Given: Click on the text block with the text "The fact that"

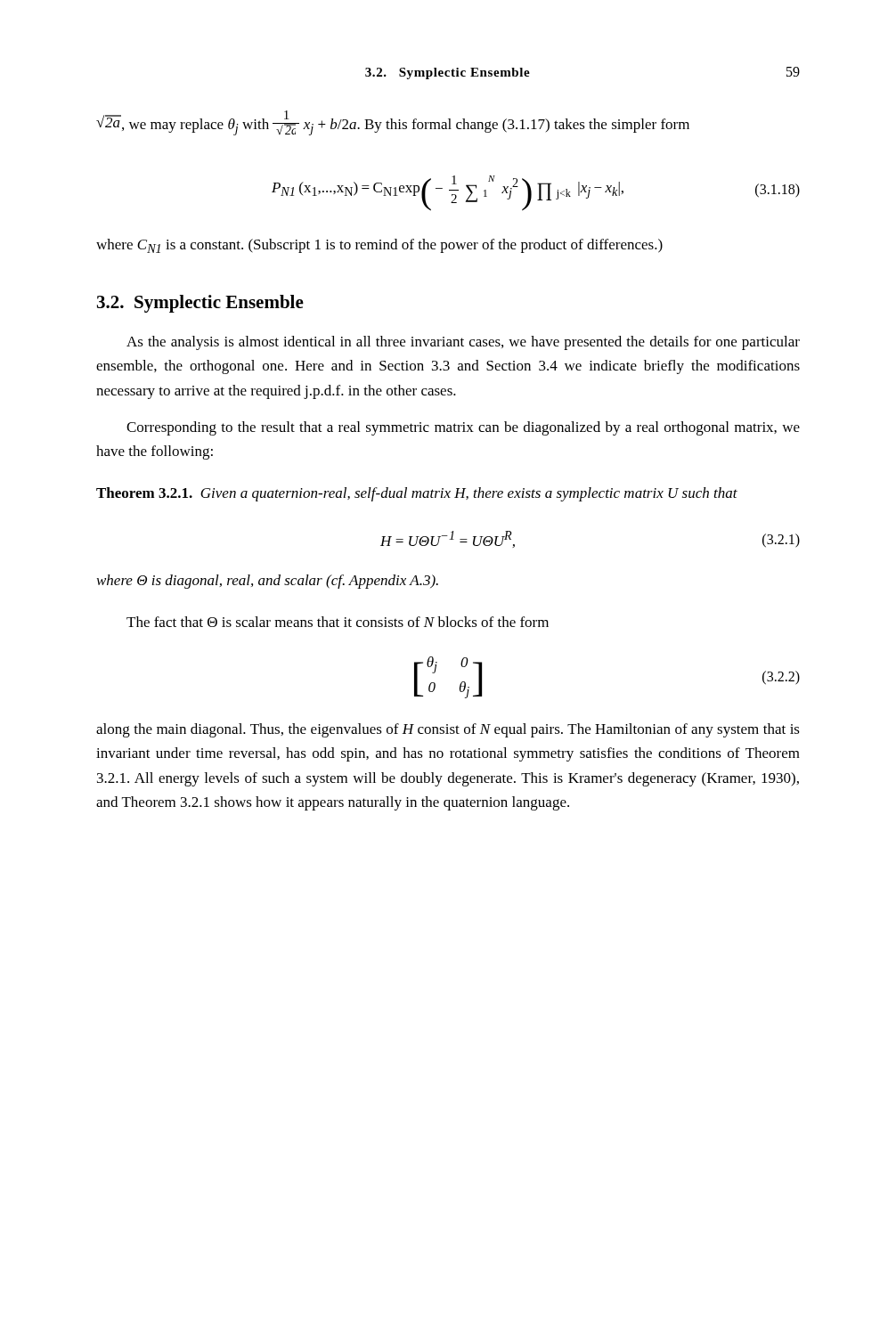Looking at the screenshot, I should 448,622.
